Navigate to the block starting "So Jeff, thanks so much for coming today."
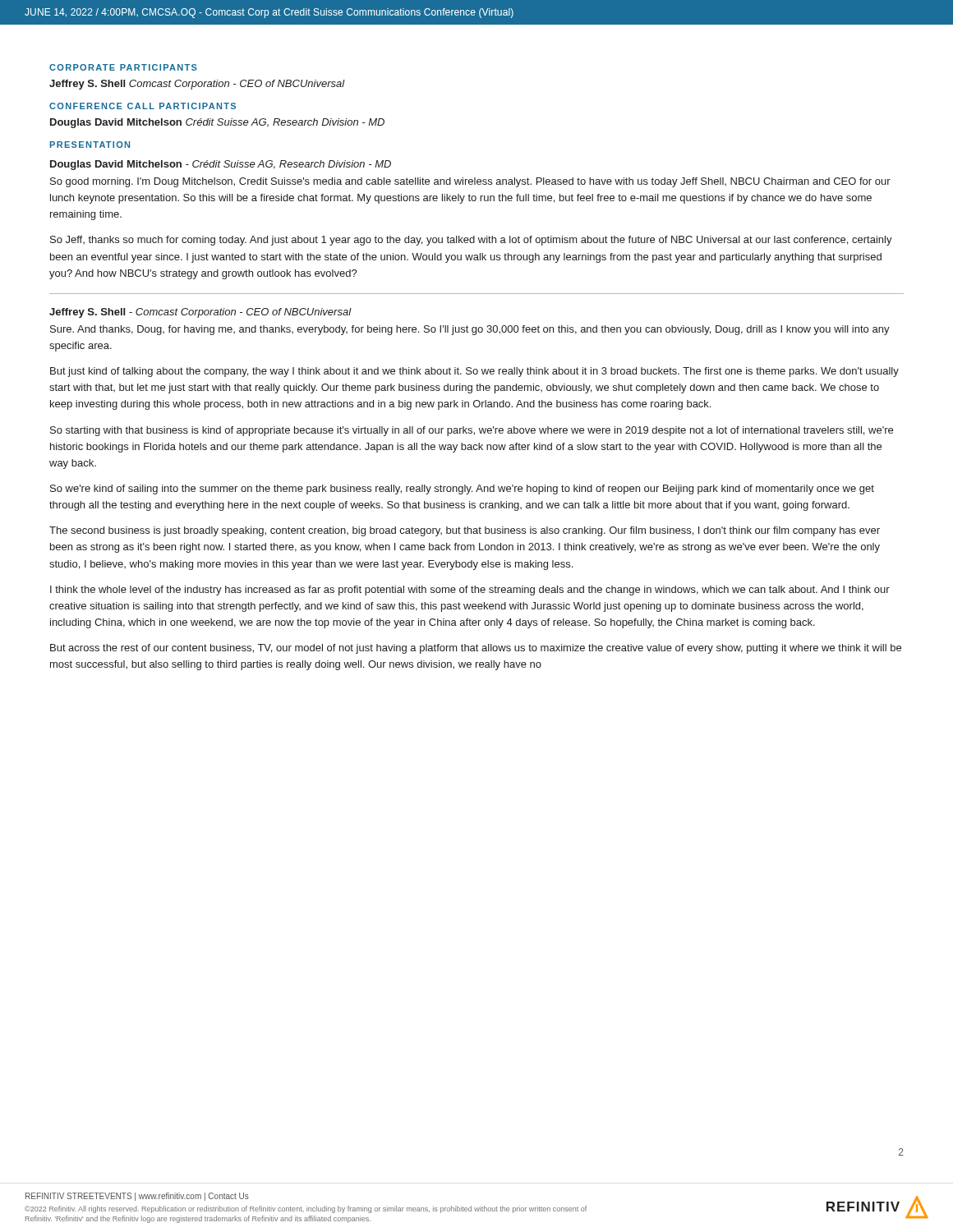The height and width of the screenshot is (1232, 953). click(470, 256)
